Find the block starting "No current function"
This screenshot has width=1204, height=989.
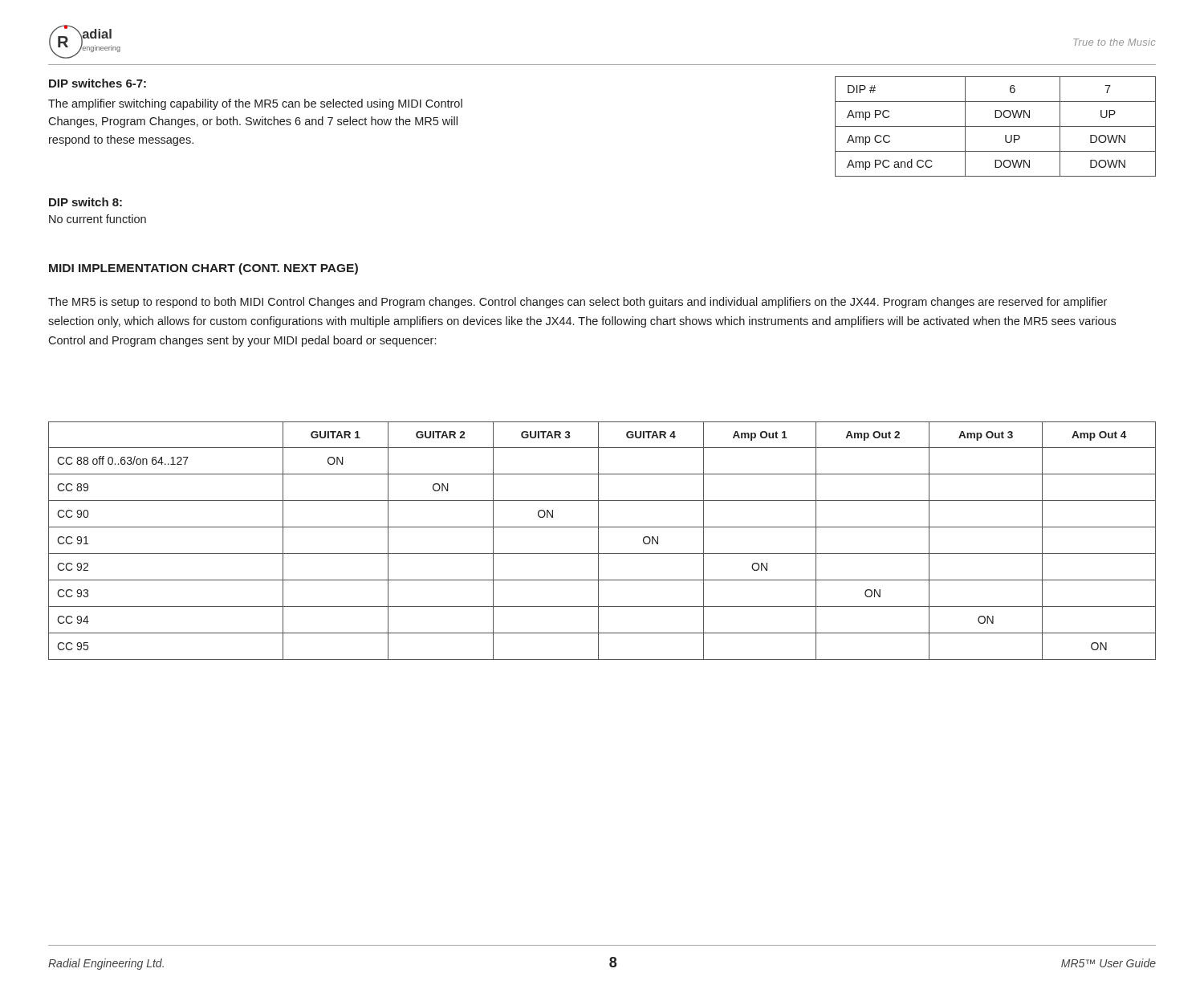(x=97, y=219)
